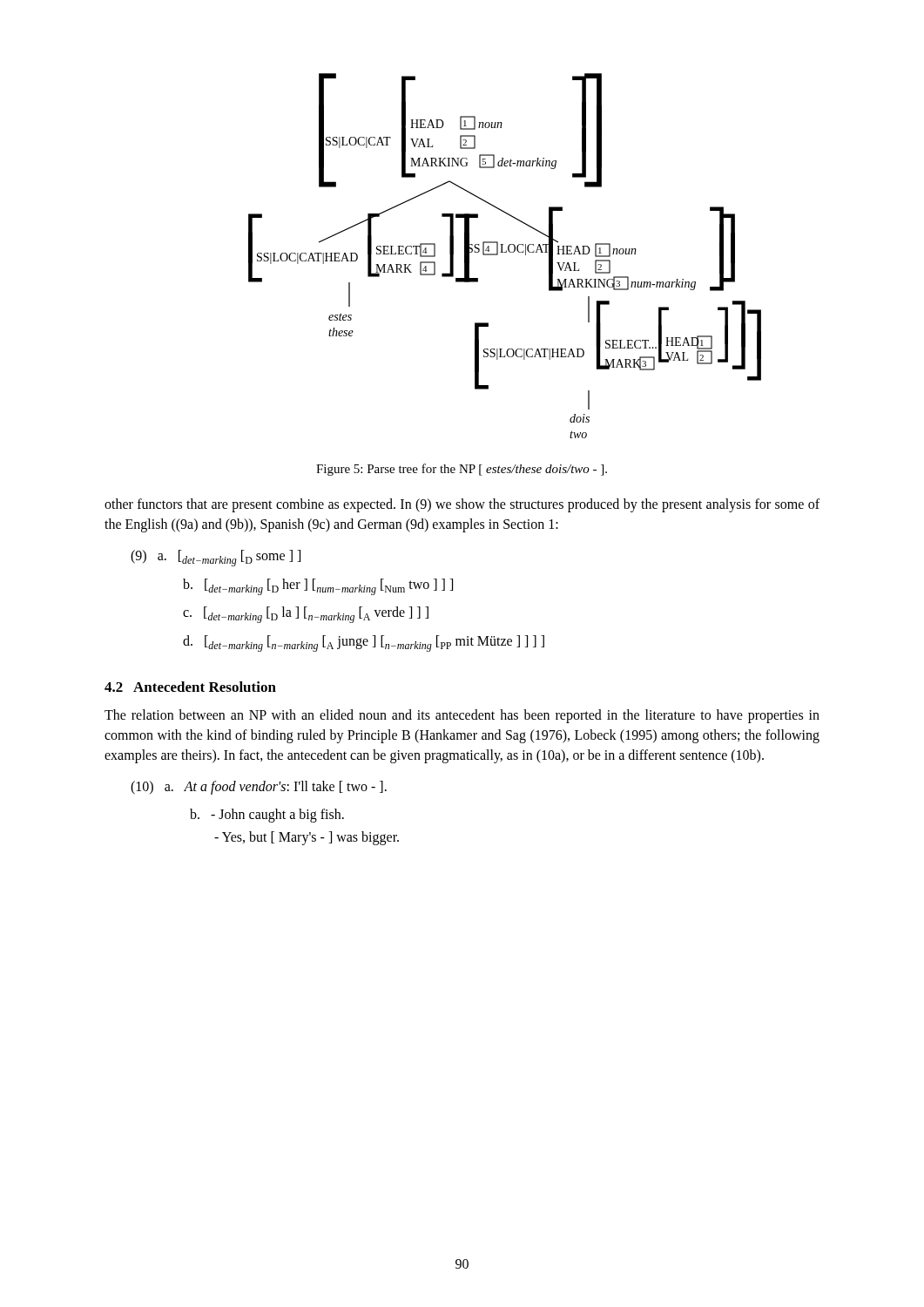The width and height of the screenshot is (924, 1307).
Task: Navigate to the block starting "(10) a. At a"
Action: click(x=259, y=787)
